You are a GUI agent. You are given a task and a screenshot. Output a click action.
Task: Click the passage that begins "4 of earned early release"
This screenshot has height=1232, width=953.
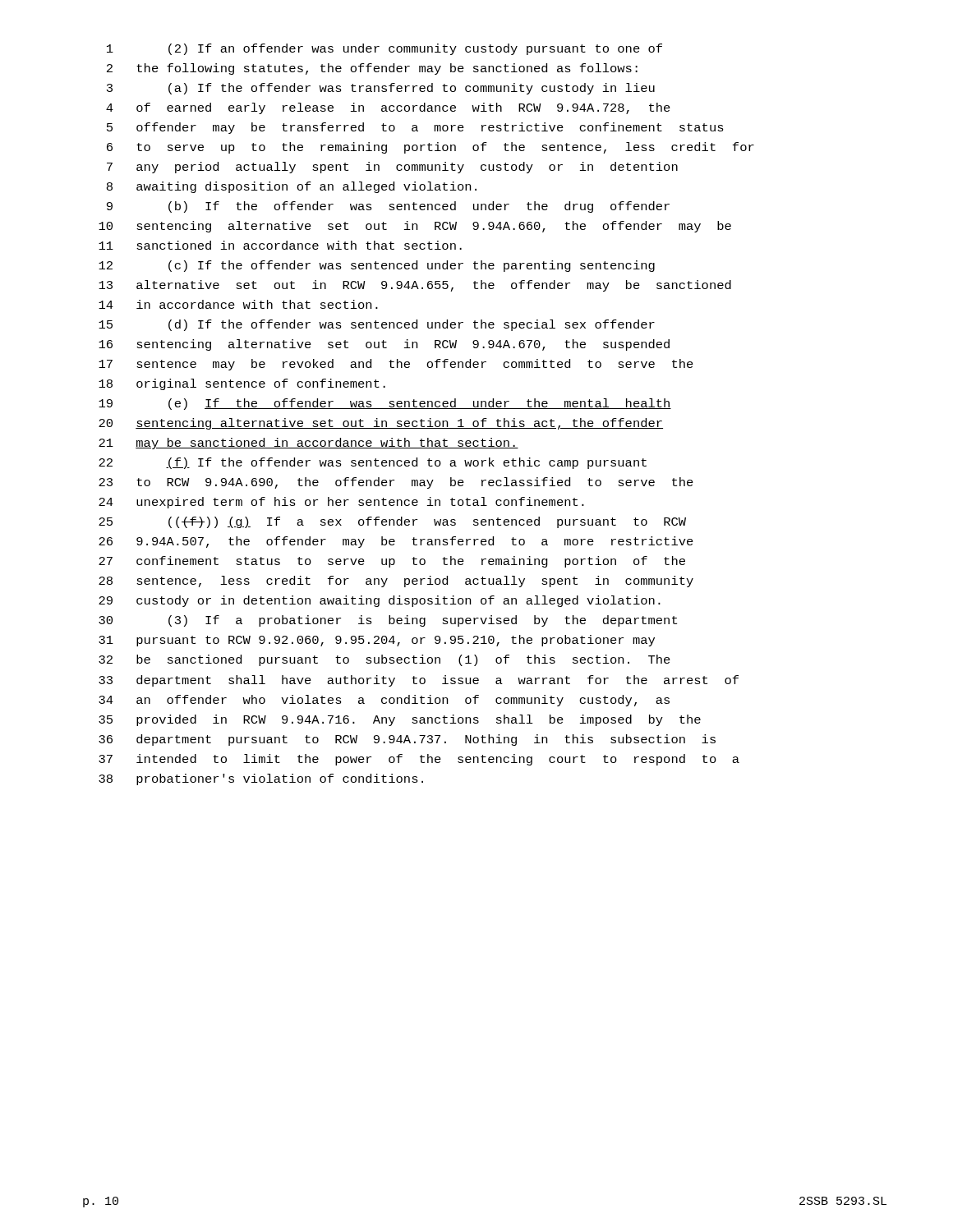376,108
